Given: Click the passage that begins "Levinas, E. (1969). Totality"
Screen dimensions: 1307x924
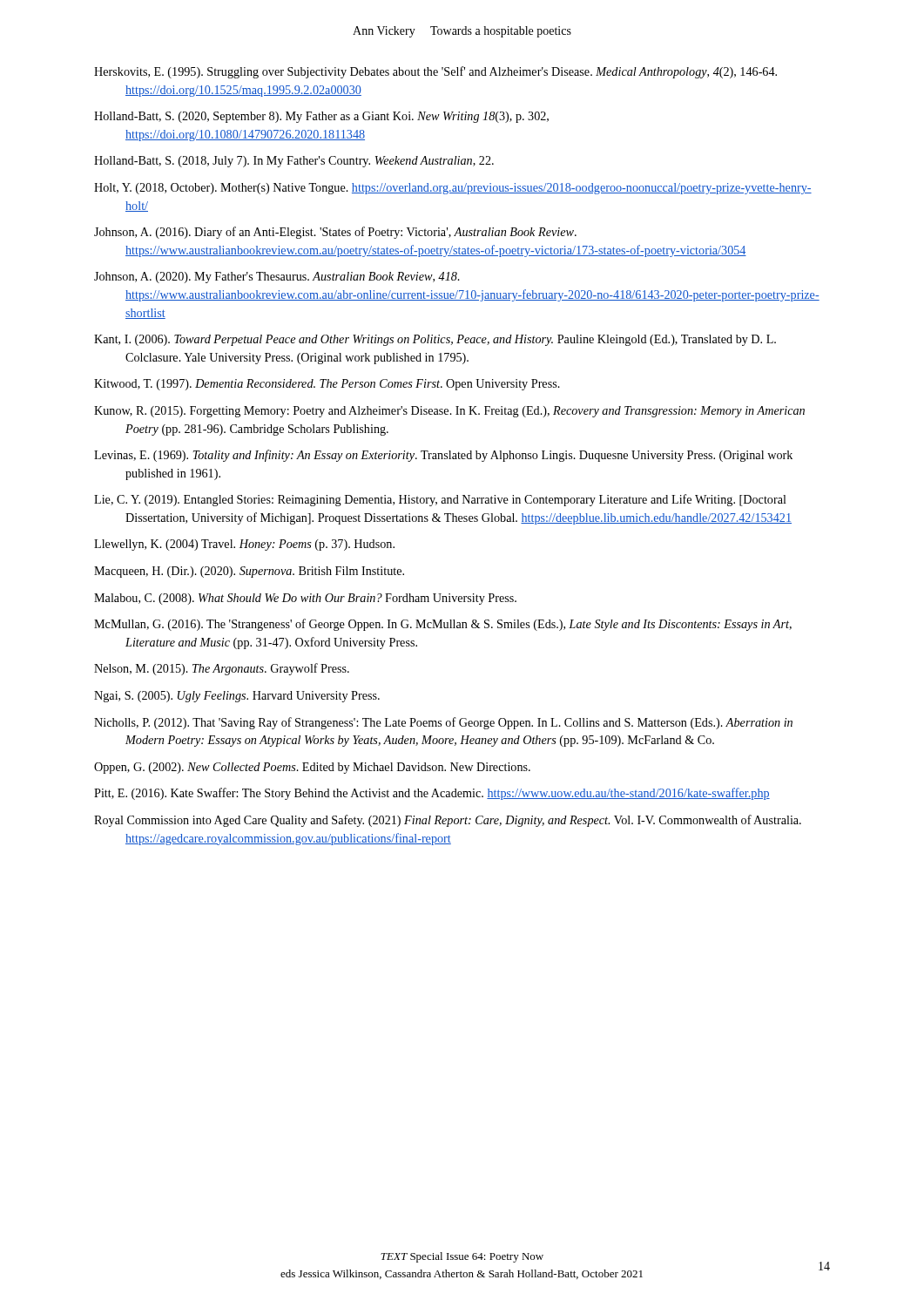Looking at the screenshot, I should point(443,464).
